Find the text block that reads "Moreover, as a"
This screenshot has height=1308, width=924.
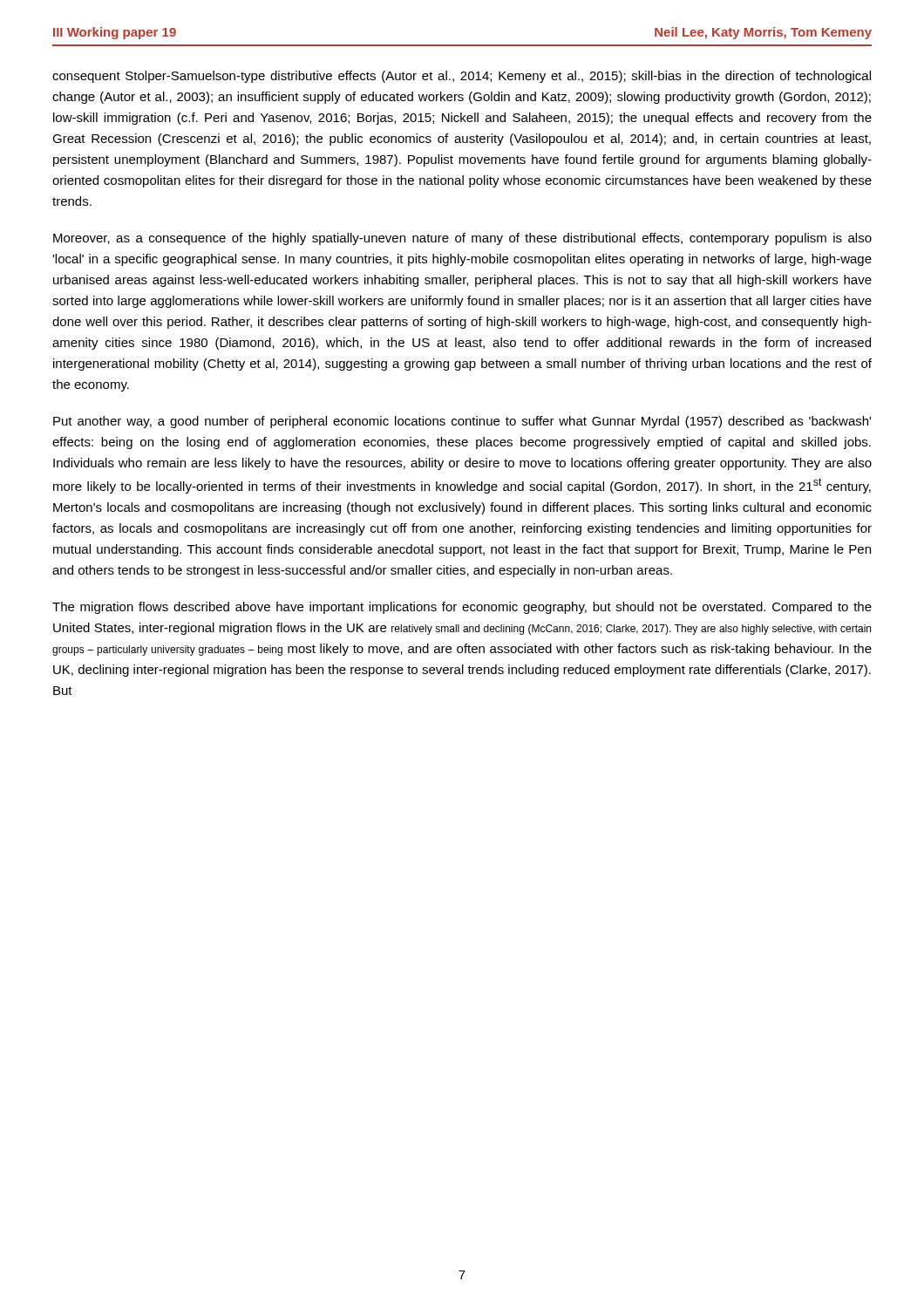tap(462, 311)
